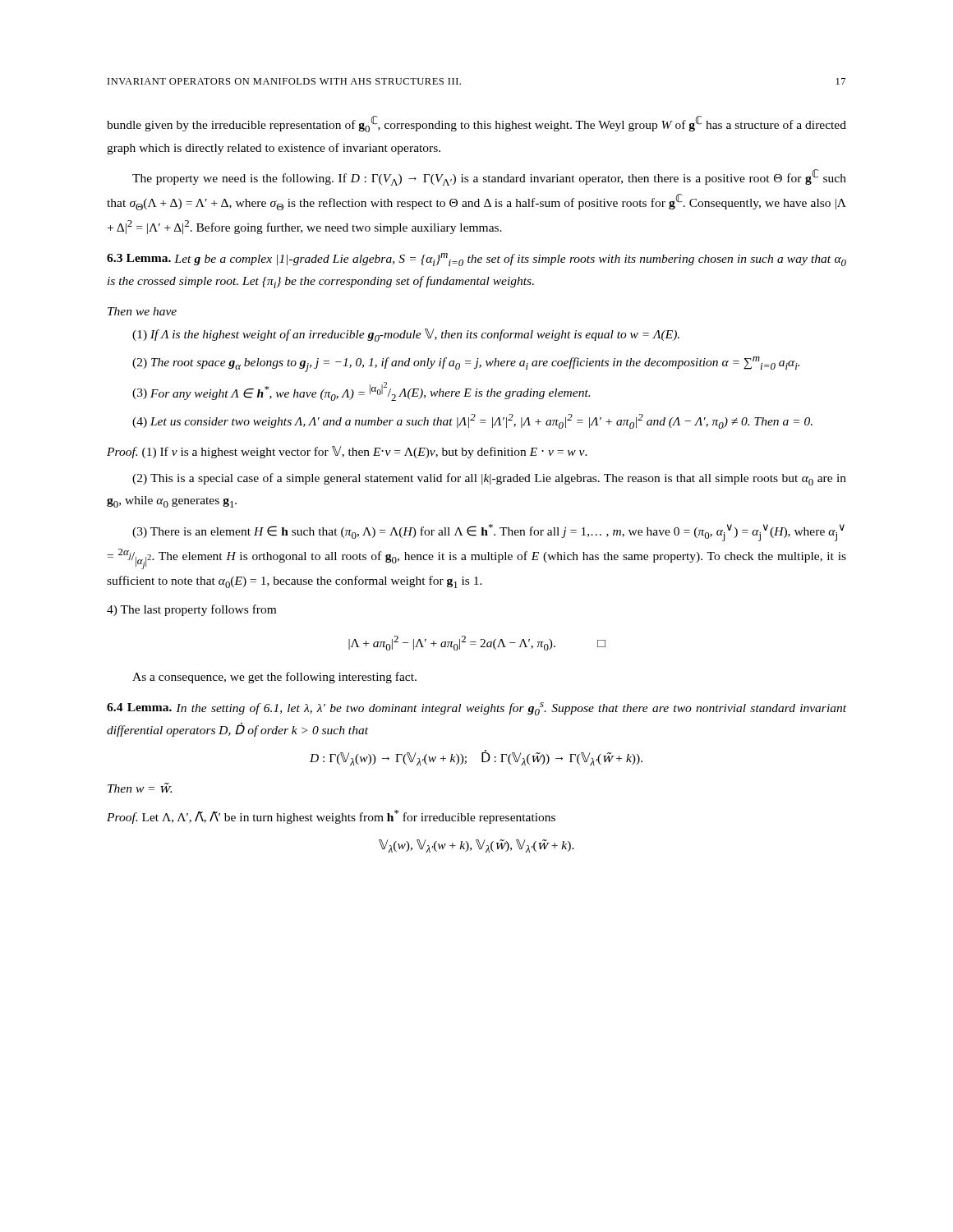Locate the text that says "Then w = w̃."

coord(140,788)
